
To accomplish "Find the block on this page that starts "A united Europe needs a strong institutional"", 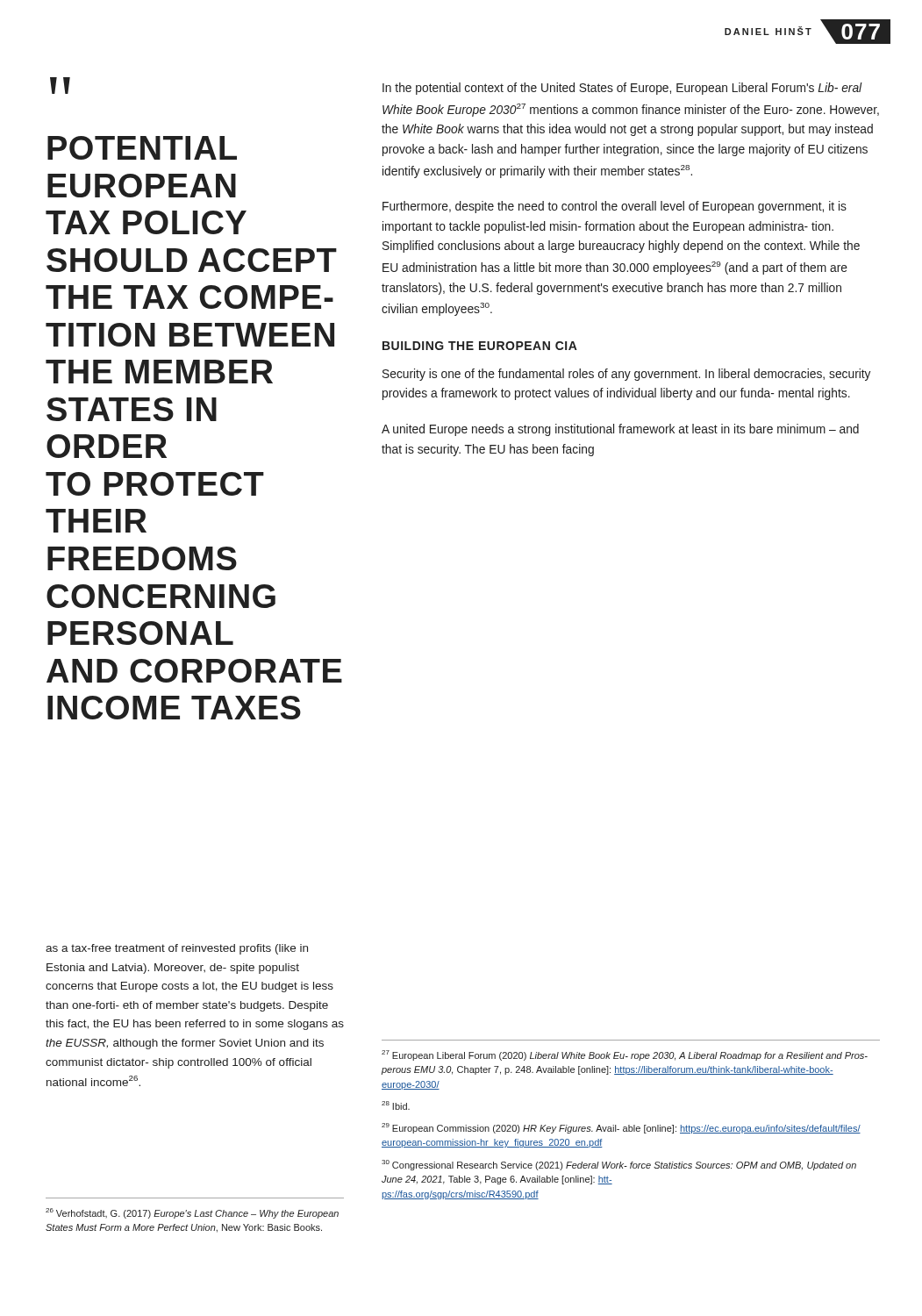I will point(631,440).
